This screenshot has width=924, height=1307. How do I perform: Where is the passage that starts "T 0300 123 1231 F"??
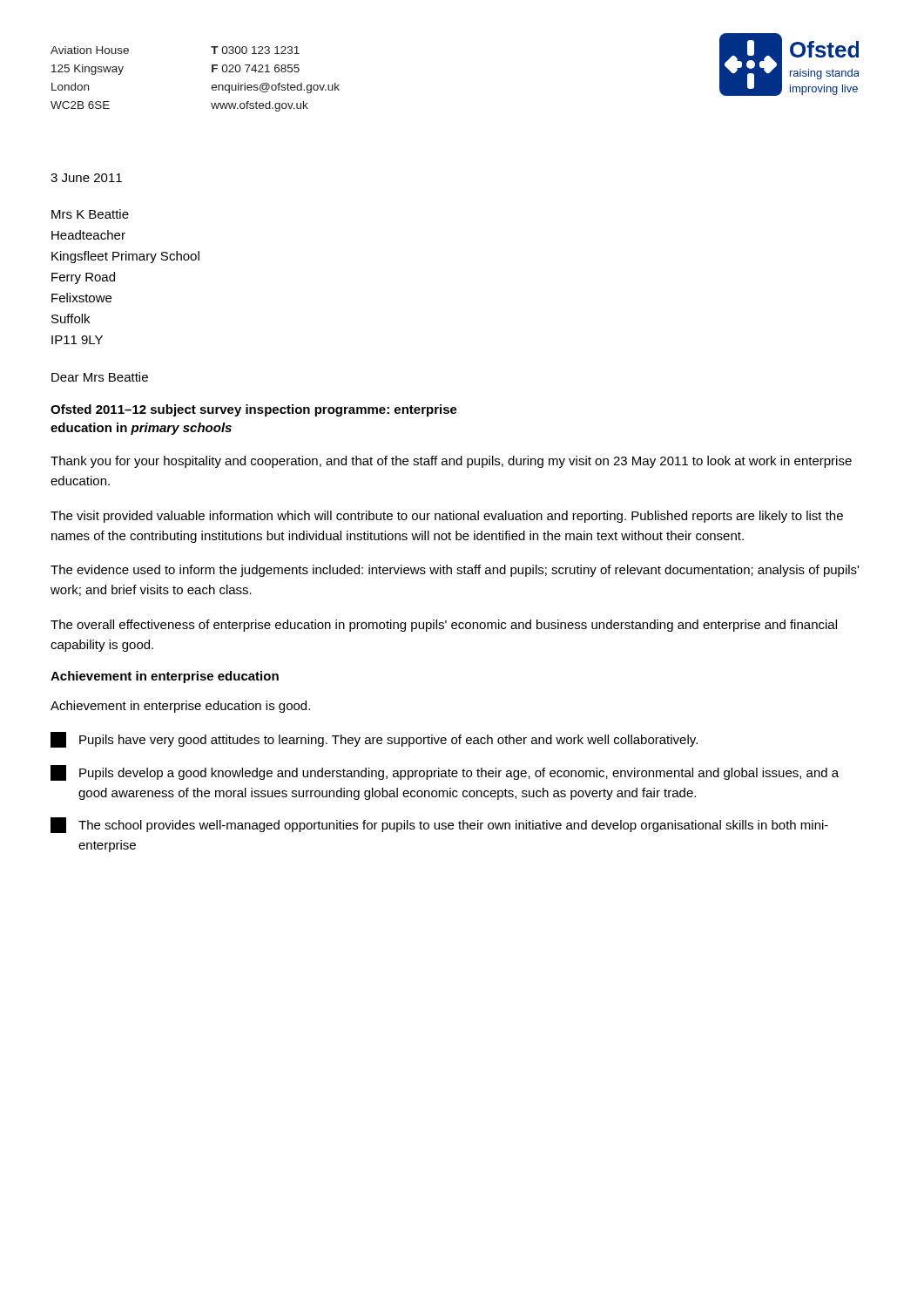point(275,77)
